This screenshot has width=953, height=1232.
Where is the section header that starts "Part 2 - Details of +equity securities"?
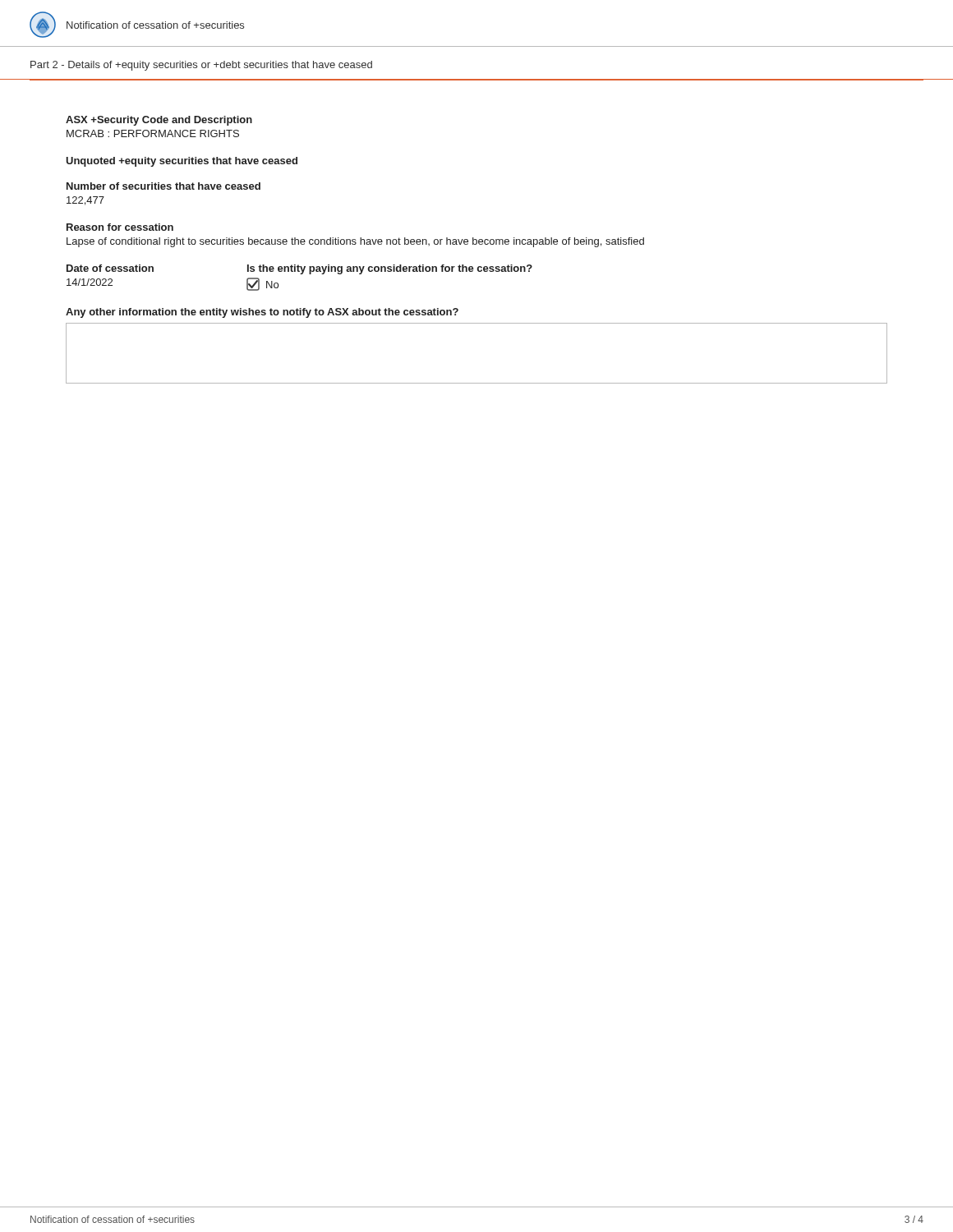(201, 64)
